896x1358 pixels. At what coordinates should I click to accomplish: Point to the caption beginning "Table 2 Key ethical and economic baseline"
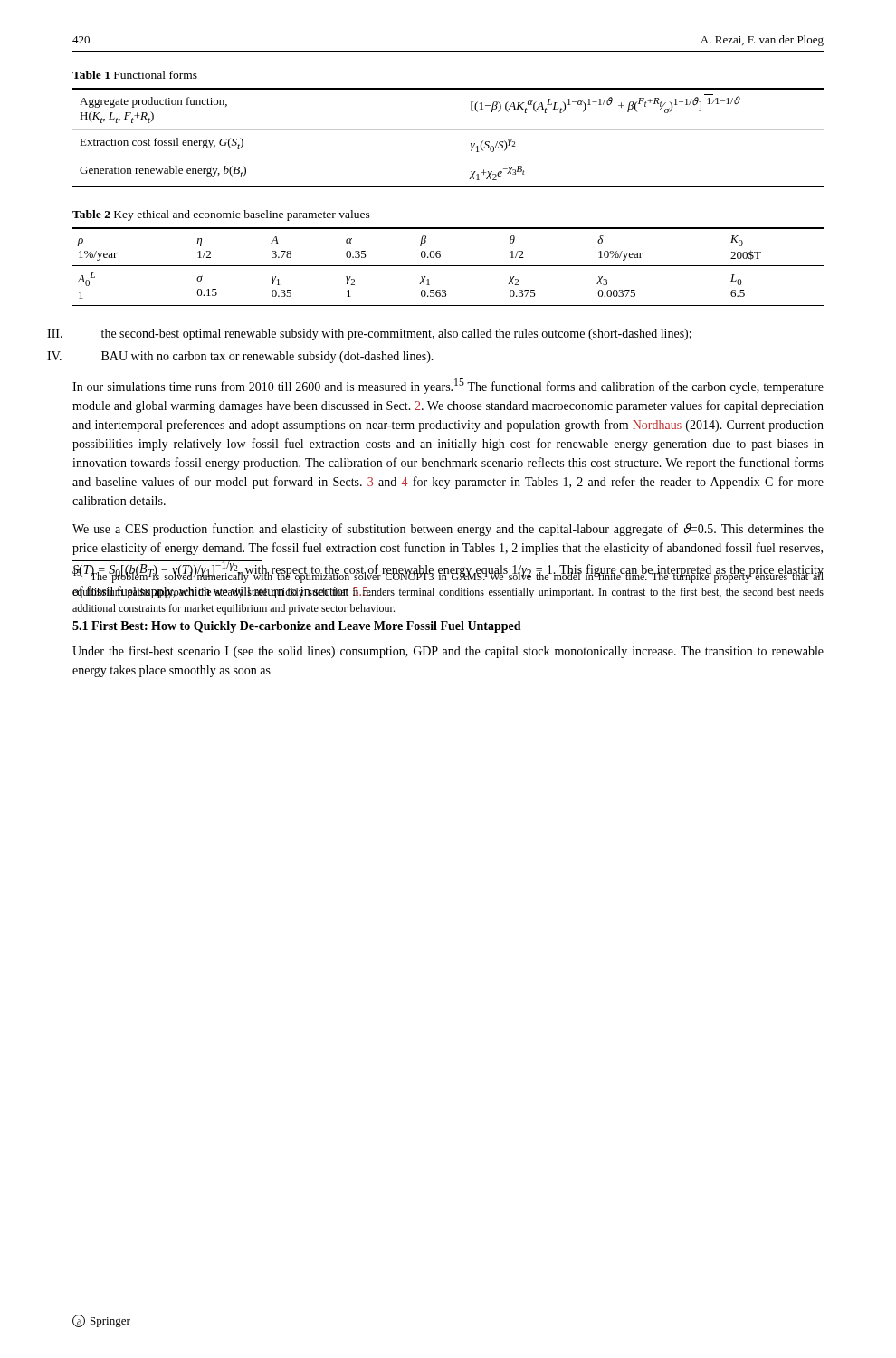pos(221,215)
